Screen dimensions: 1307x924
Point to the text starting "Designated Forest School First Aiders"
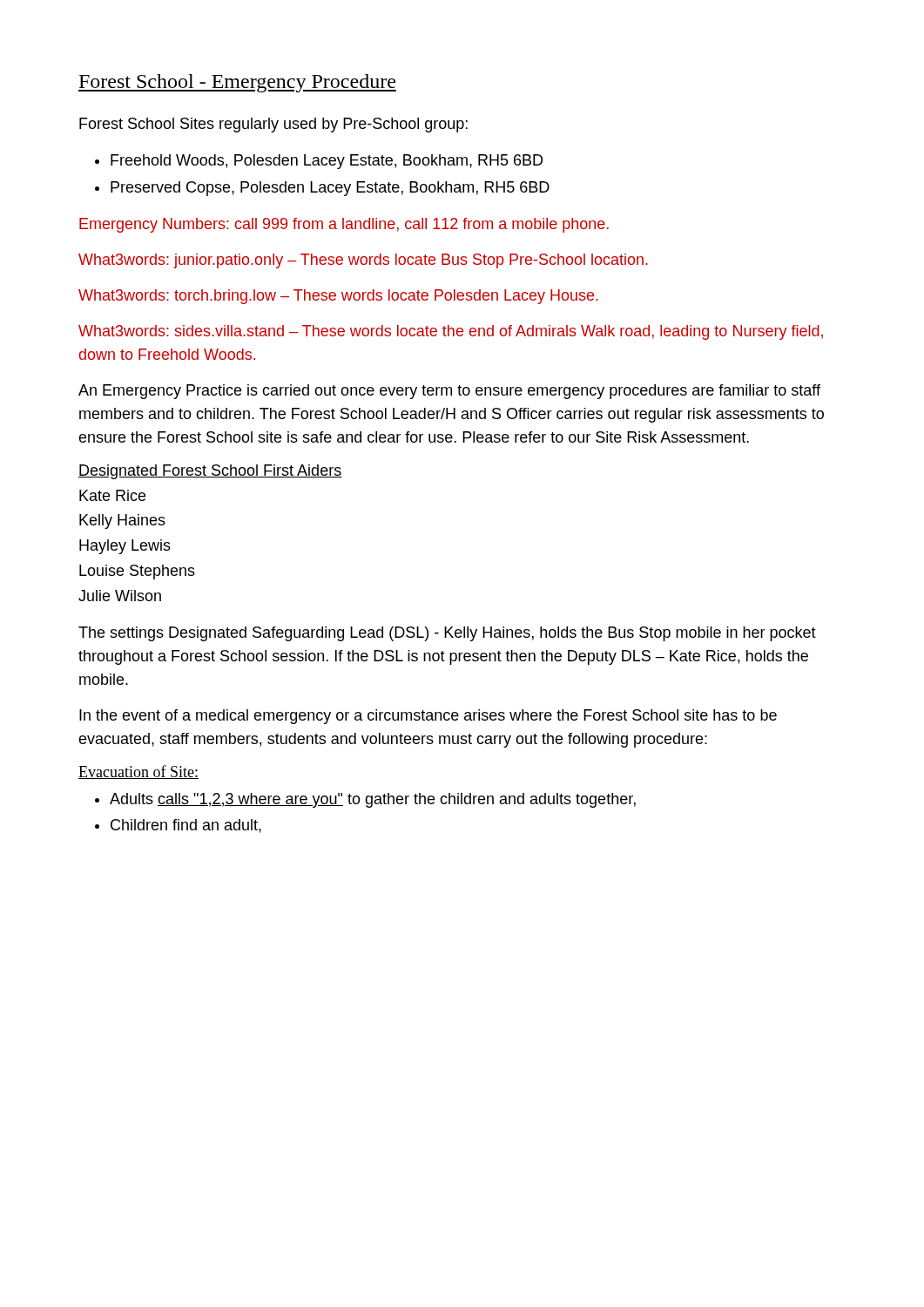click(x=210, y=470)
